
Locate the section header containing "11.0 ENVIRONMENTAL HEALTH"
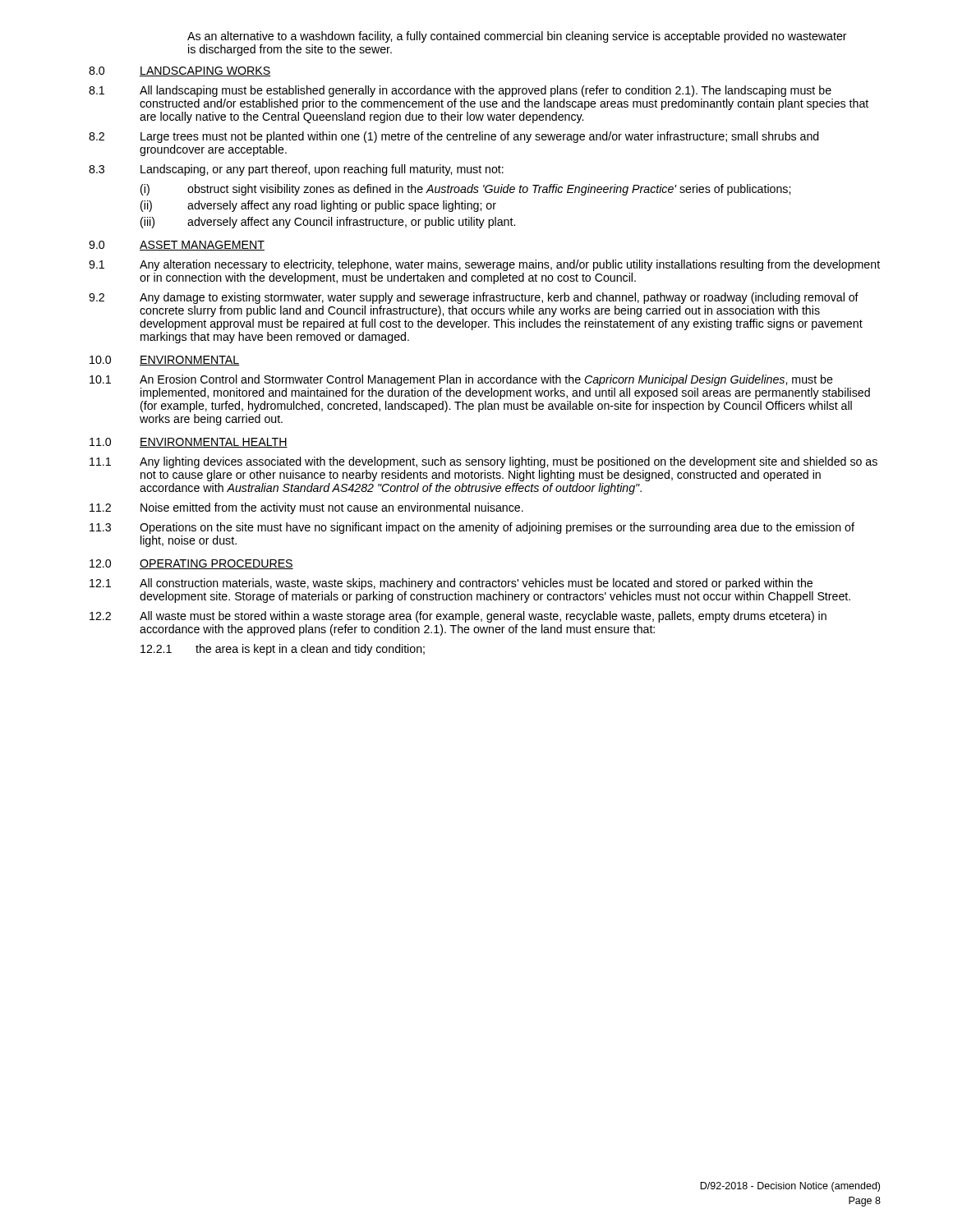188,442
